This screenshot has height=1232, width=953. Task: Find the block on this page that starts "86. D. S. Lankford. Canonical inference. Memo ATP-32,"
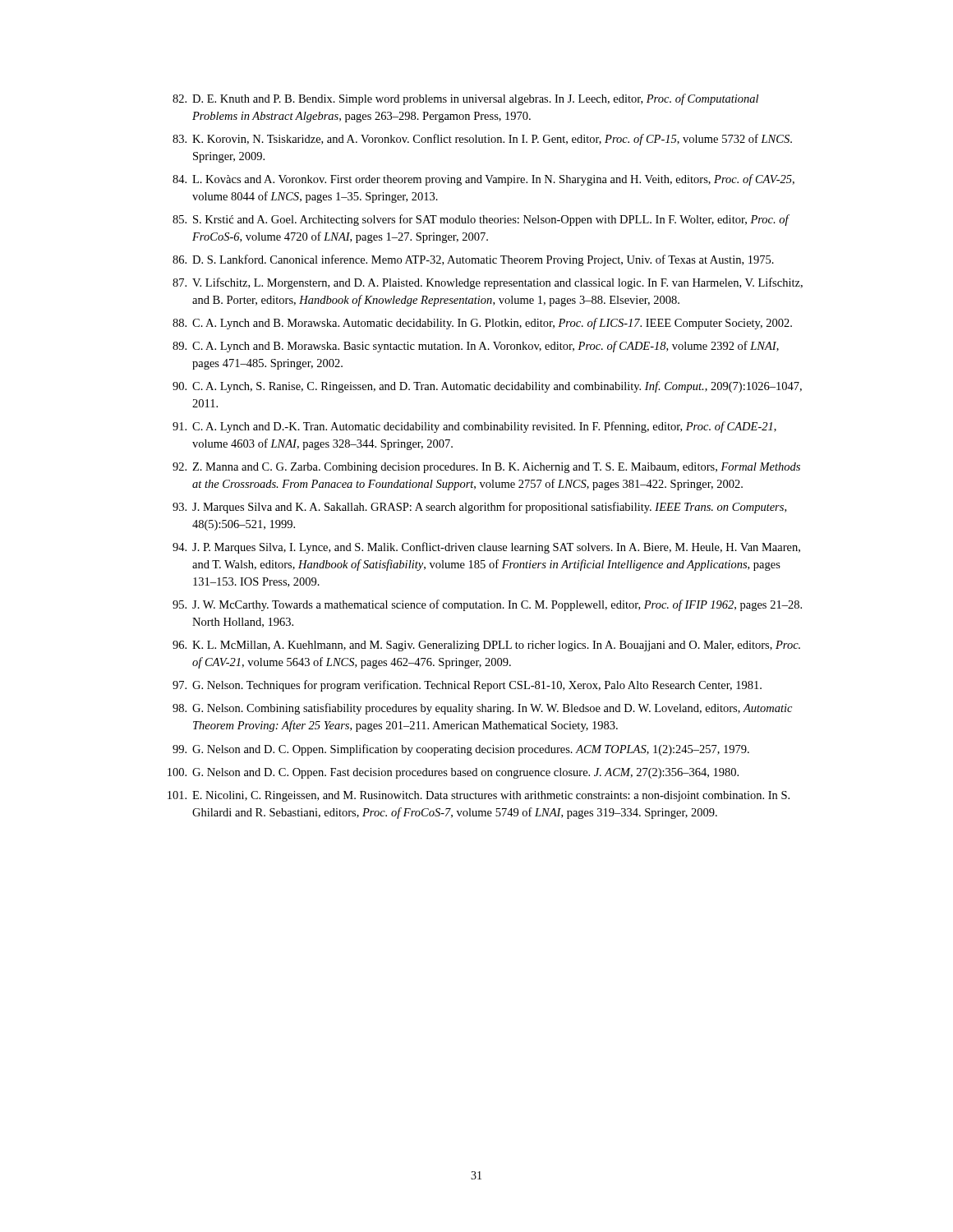(x=476, y=260)
